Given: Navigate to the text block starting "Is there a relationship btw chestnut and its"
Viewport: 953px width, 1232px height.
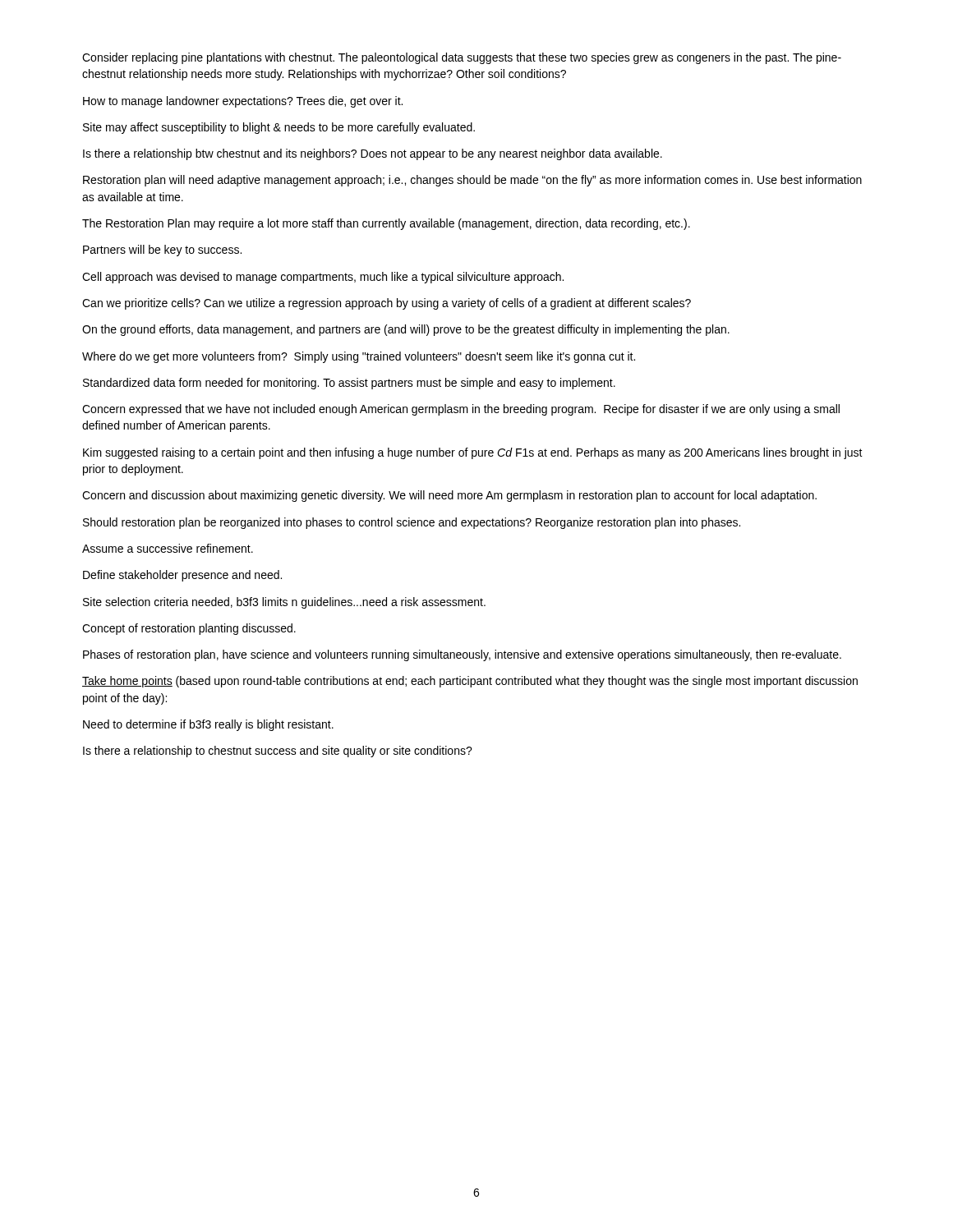Looking at the screenshot, I should (x=372, y=154).
